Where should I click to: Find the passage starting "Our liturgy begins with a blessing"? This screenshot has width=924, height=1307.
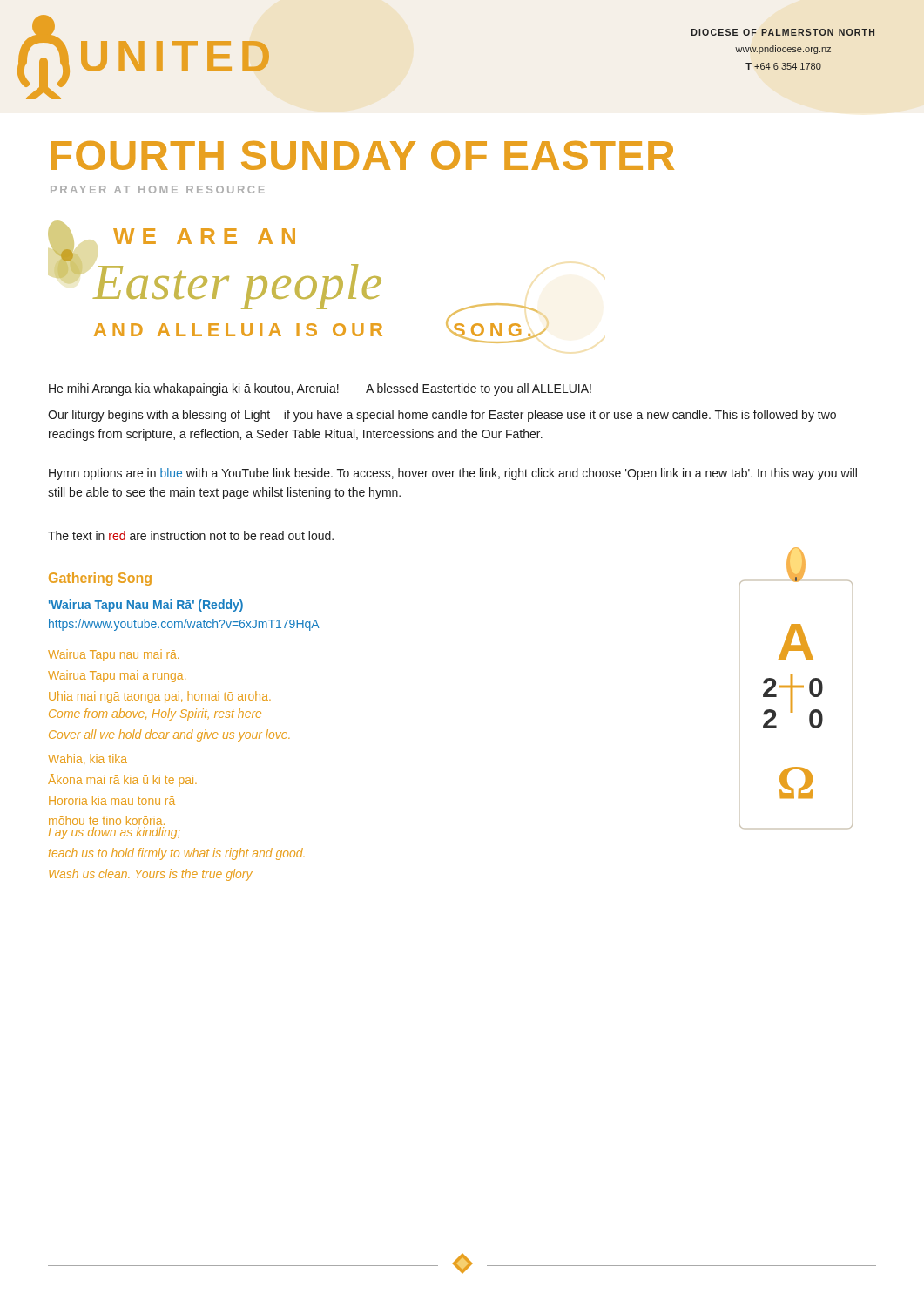pos(462,425)
